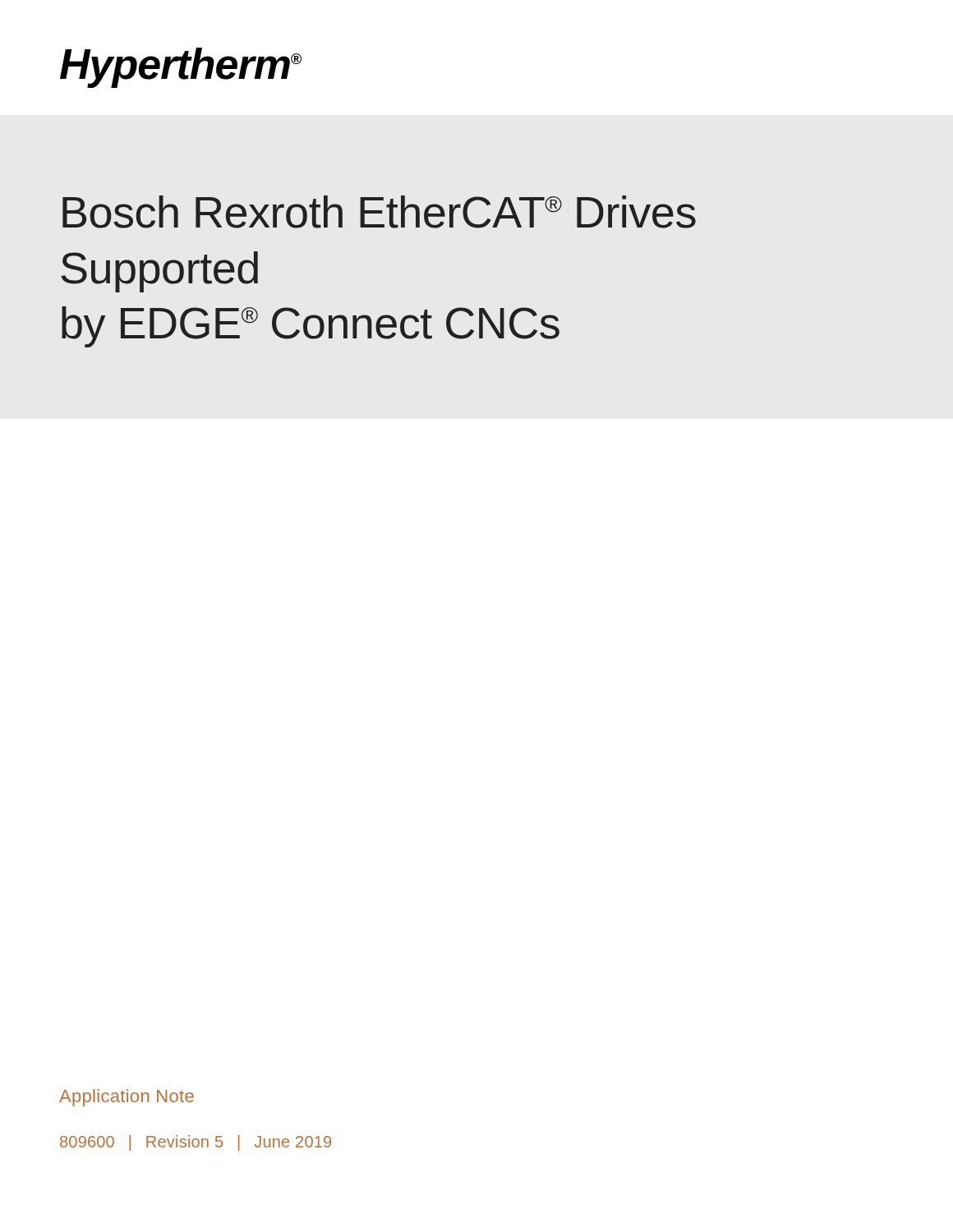Screen dimensions: 1232x953
Task: Click the title
Action: (x=429, y=268)
